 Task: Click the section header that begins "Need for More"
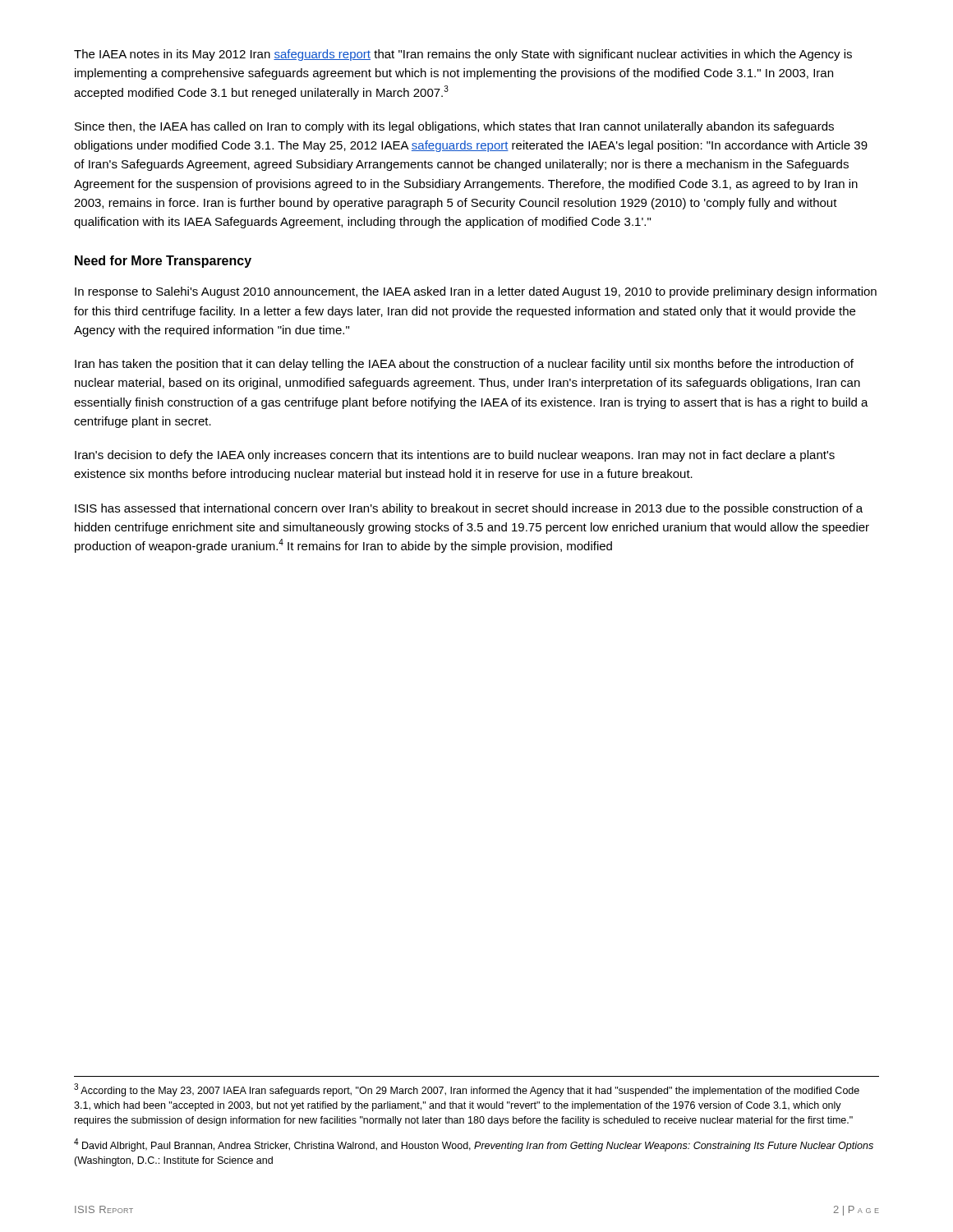pyautogui.click(x=163, y=261)
